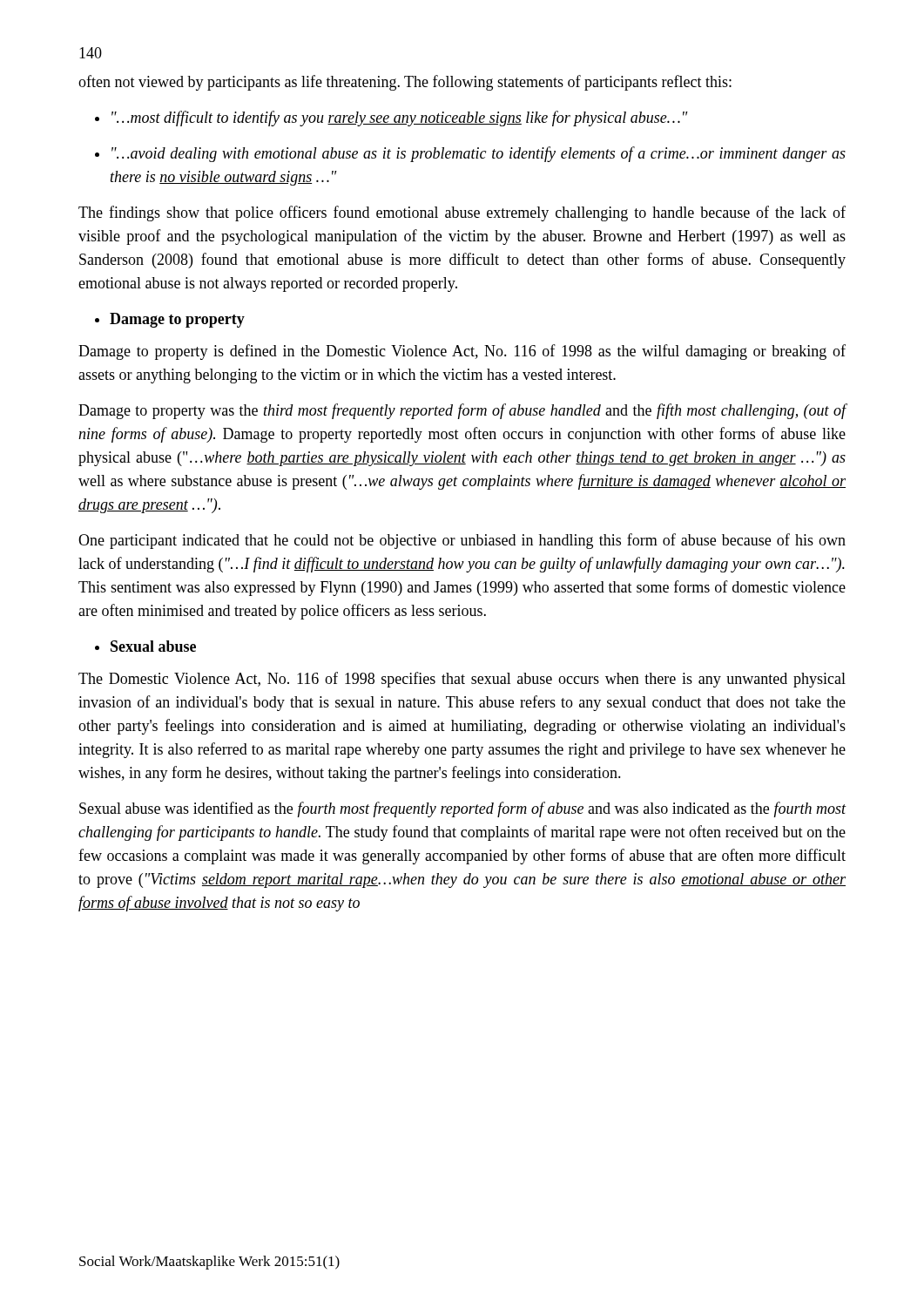Find the passage starting "Sexual abuse was identified as"
This screenshot has height=1307, width=924.
tap(462, 856)
